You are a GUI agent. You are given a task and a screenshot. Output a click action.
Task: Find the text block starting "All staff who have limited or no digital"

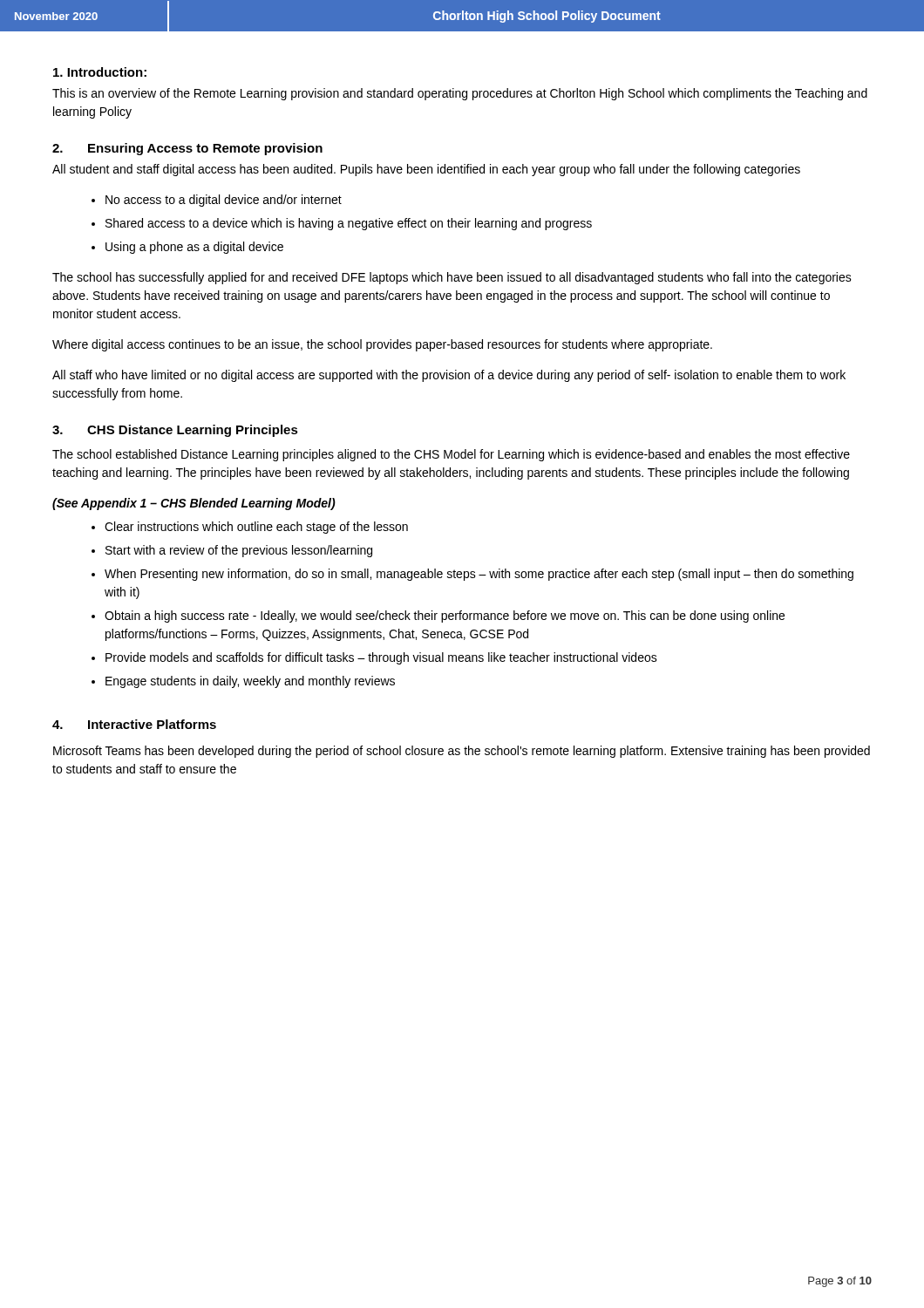pyautogui.click(x=449, y=384)
